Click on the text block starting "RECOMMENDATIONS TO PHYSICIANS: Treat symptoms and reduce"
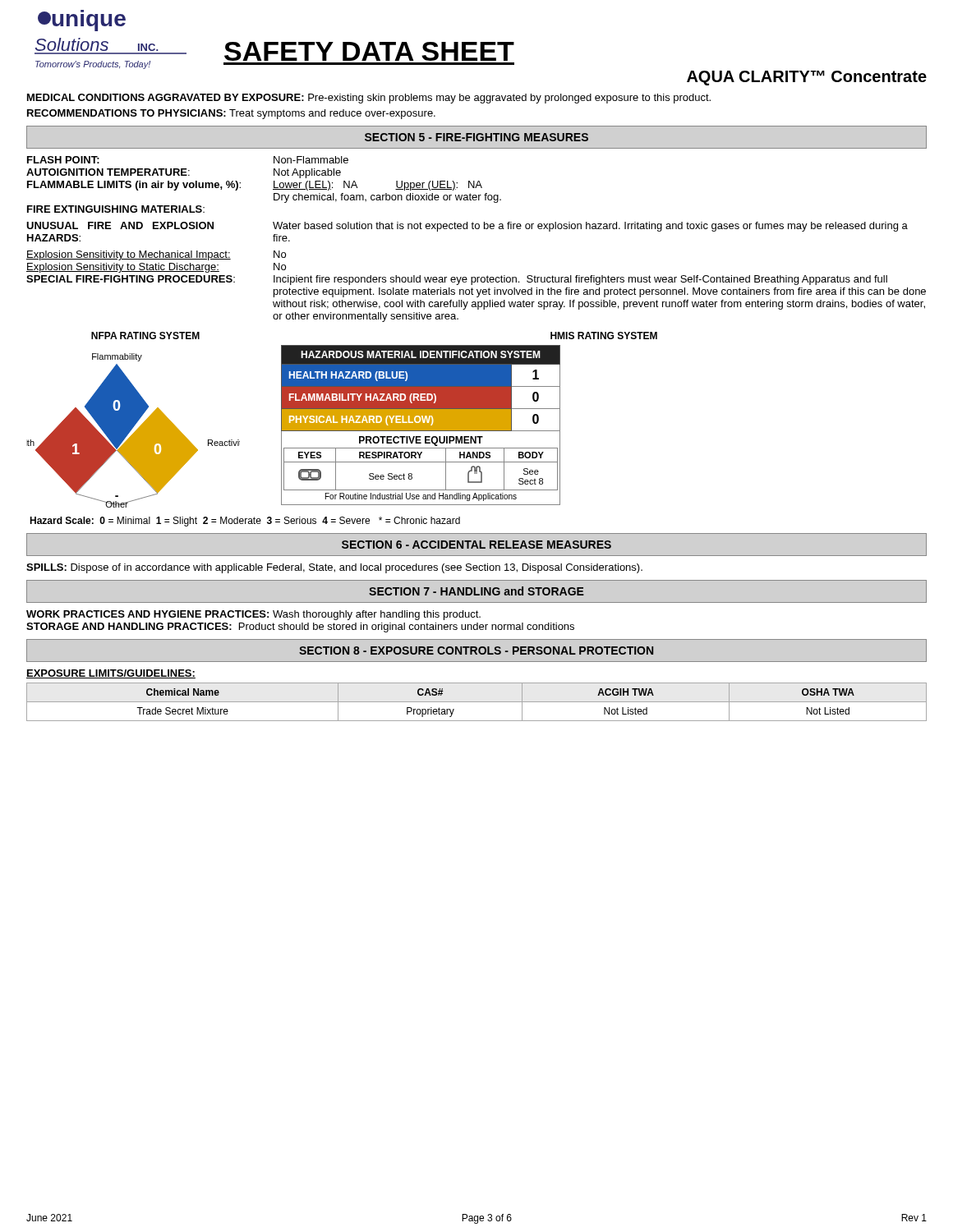The width and height of the screenshot is (953, 1232). click(x=231, y=113)
